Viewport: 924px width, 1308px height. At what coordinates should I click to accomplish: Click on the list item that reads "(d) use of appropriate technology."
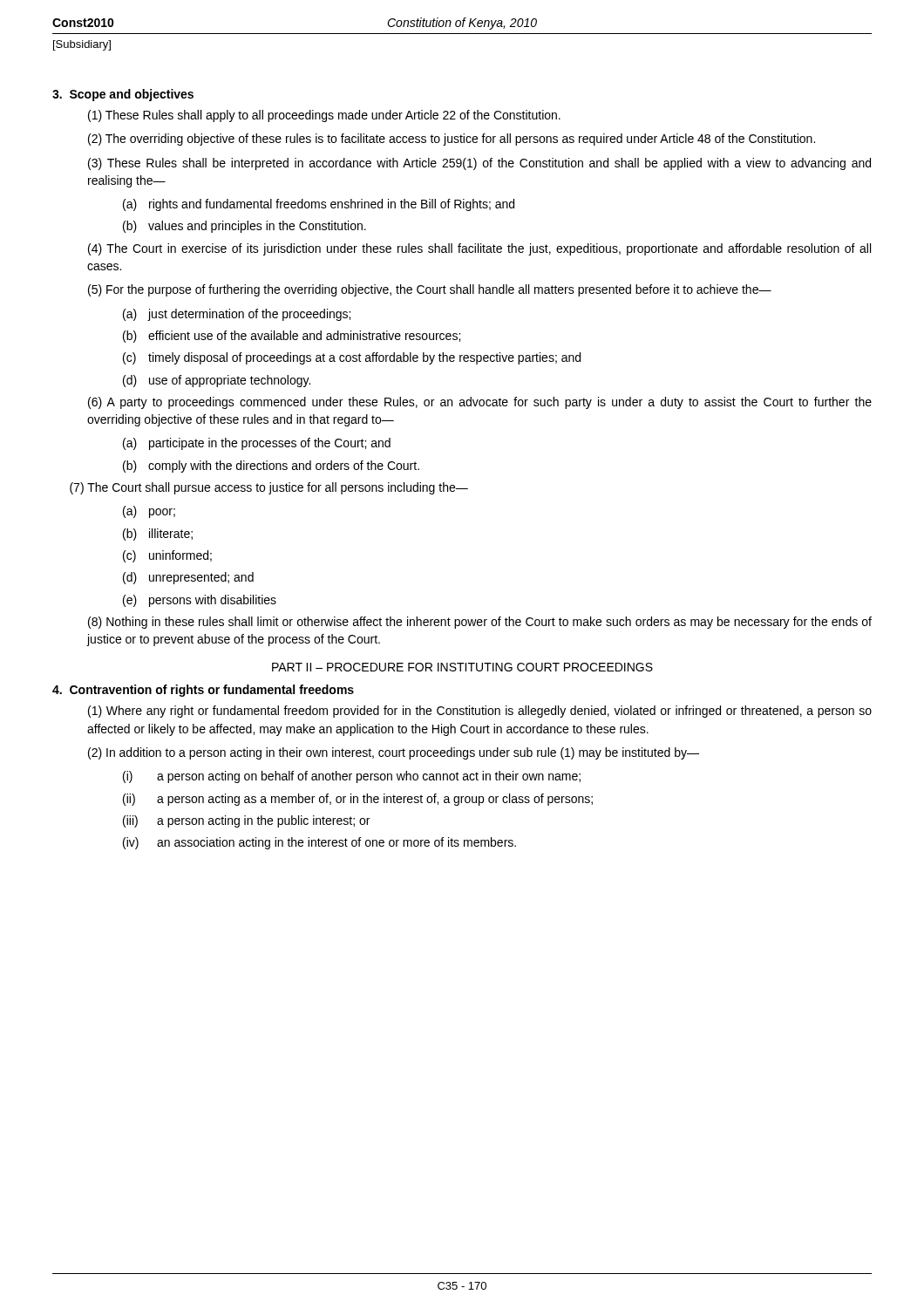217,381
